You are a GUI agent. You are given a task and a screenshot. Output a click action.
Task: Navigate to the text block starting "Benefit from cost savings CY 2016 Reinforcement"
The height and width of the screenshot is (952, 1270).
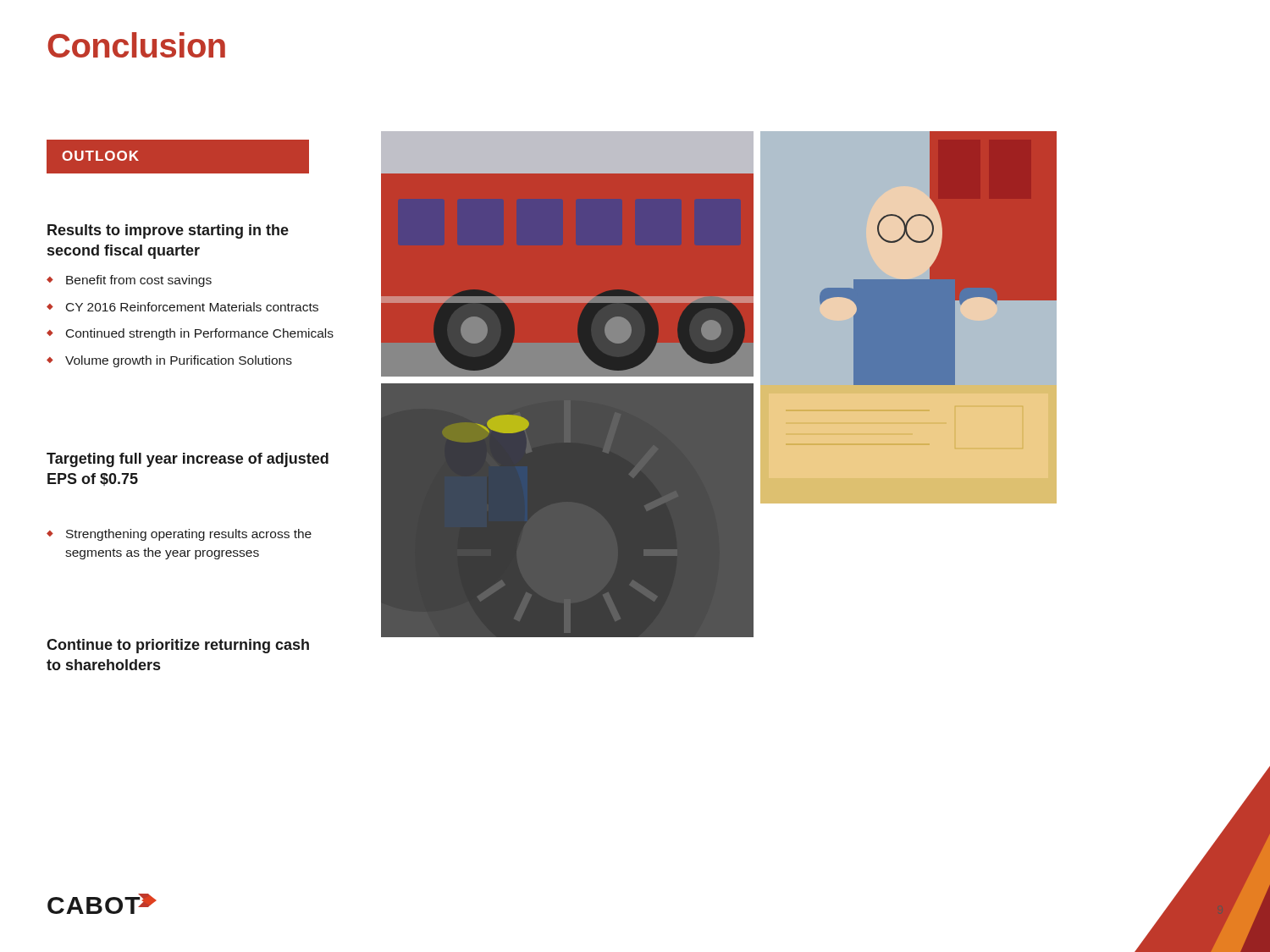[x=207, y=320]
